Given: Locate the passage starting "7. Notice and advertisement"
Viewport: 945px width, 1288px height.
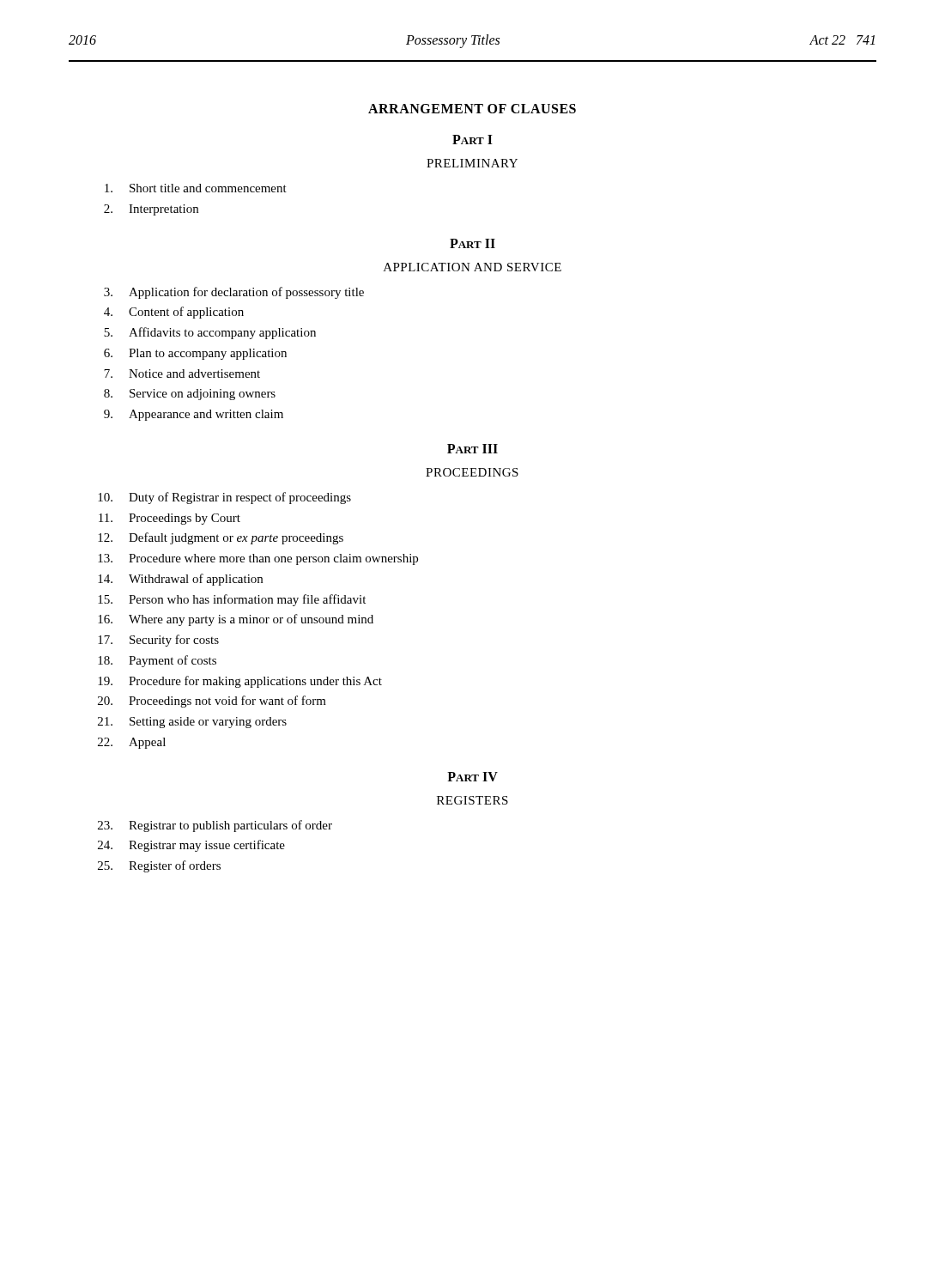Looking at the screenshot, I should (x=182, y=374).
